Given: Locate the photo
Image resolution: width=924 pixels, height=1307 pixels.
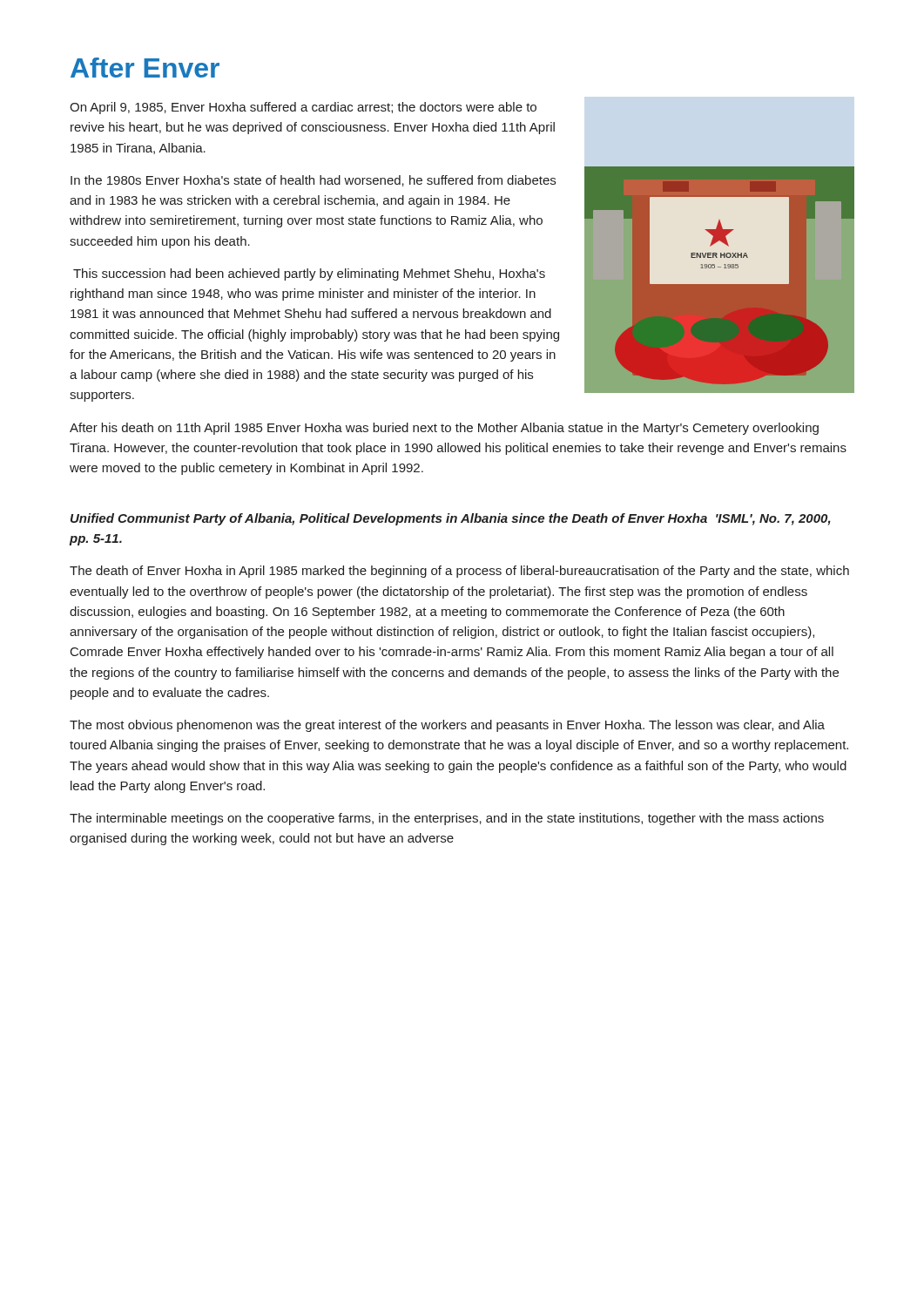Looking at the screenshot, I should [x=719, y=245].
